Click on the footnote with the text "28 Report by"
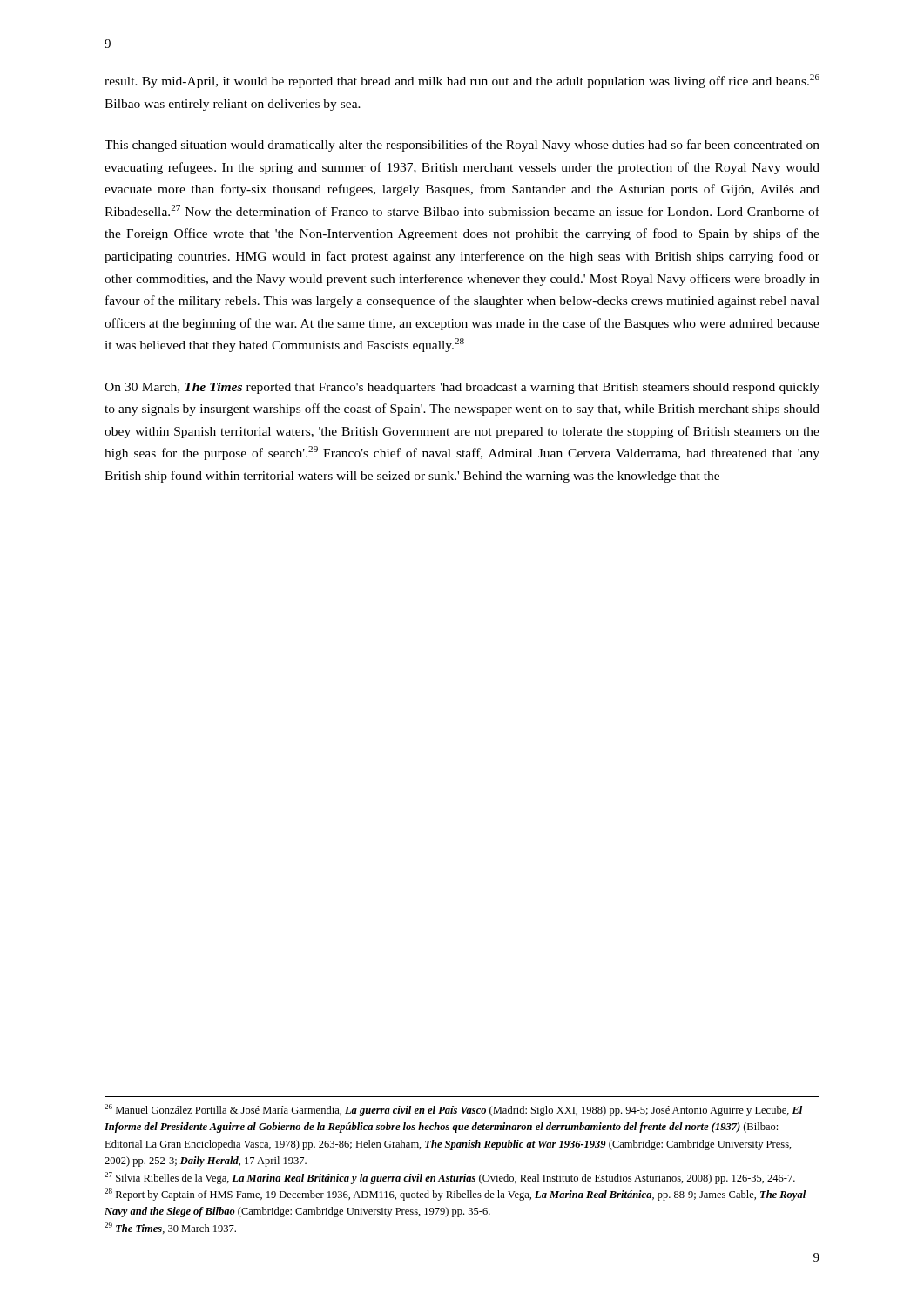 [x=455, y=1202]
